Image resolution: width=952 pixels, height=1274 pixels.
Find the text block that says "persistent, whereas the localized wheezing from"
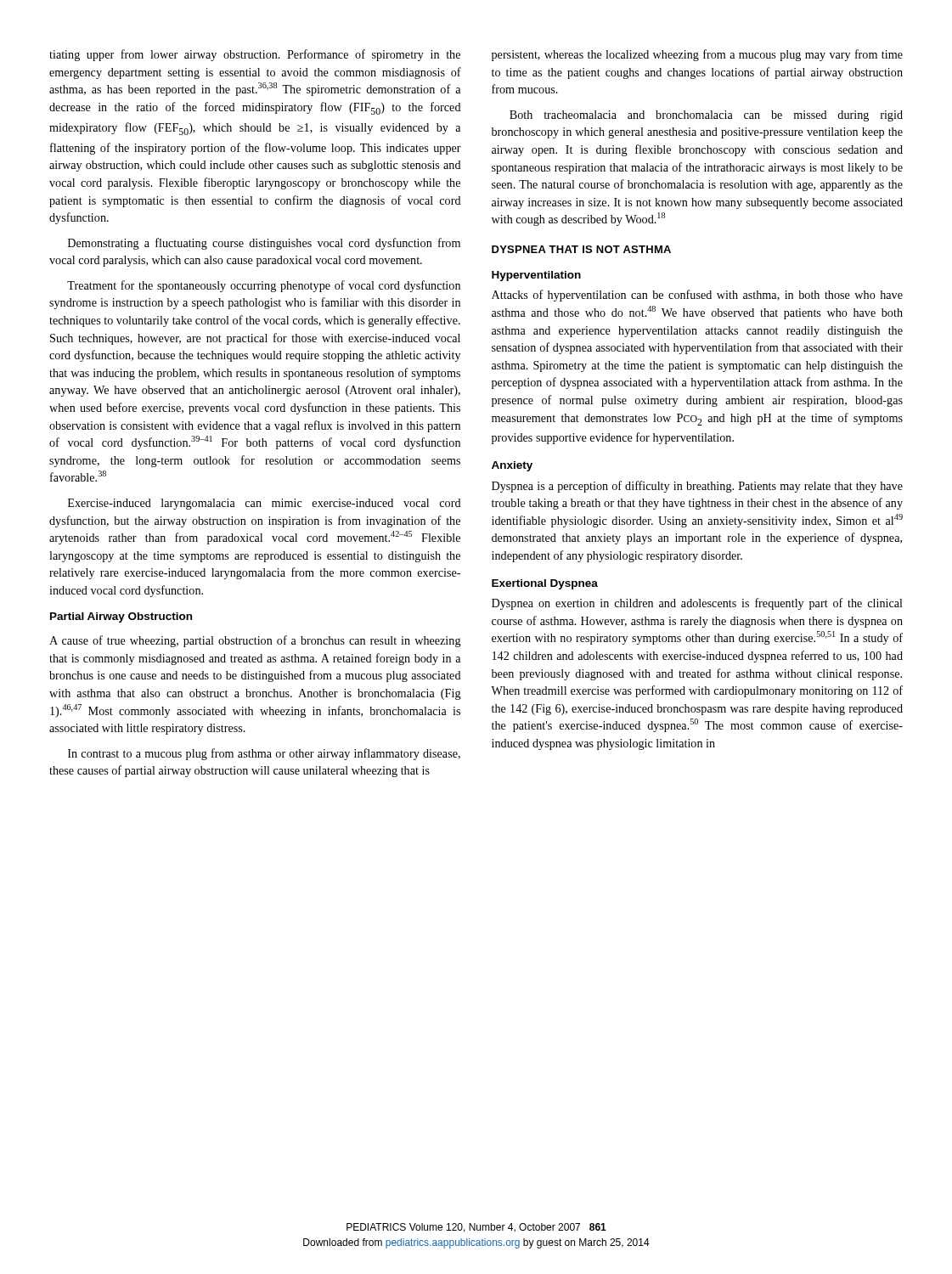click(x=697, y=72)
